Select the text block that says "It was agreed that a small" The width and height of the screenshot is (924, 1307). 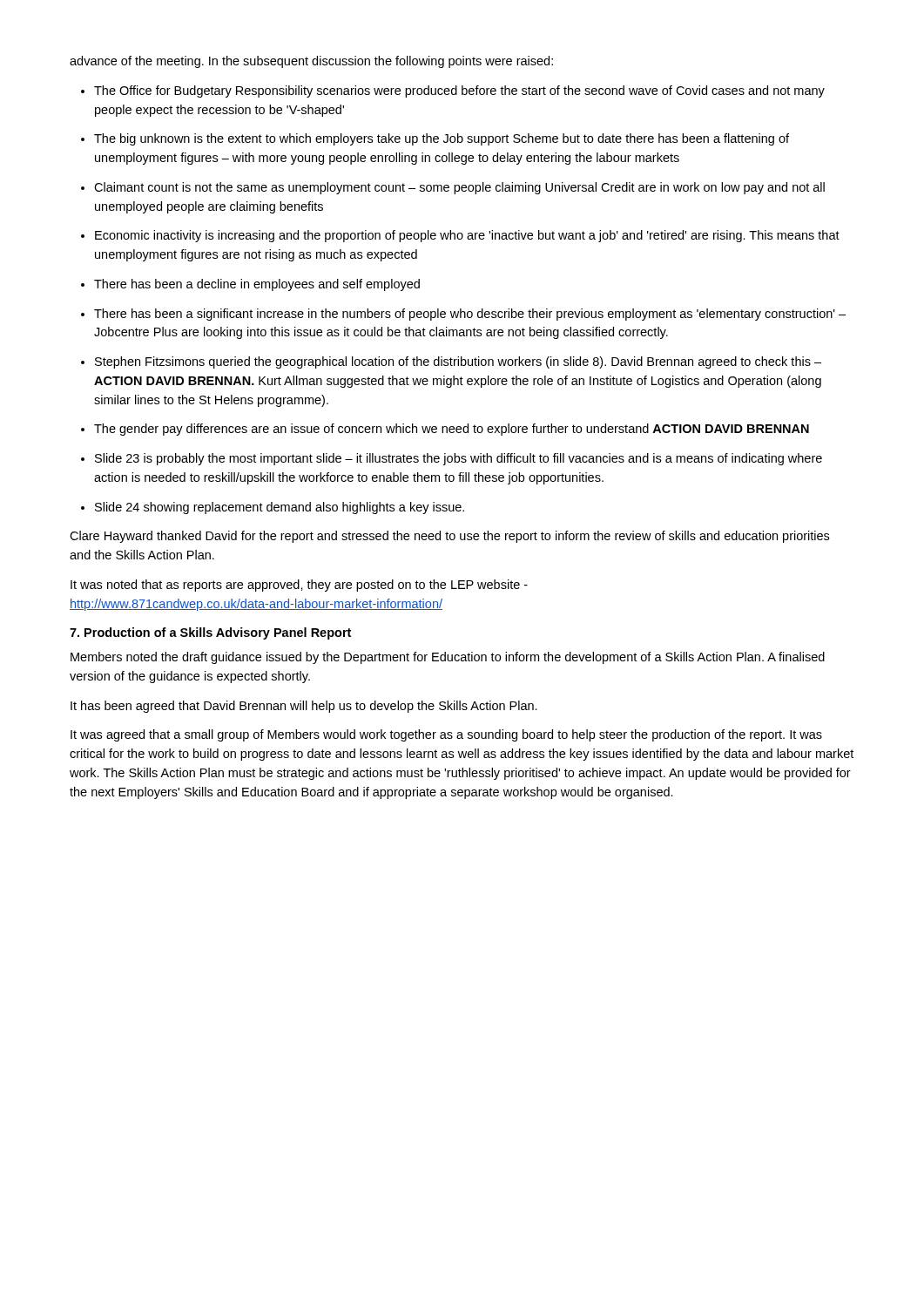462,764
